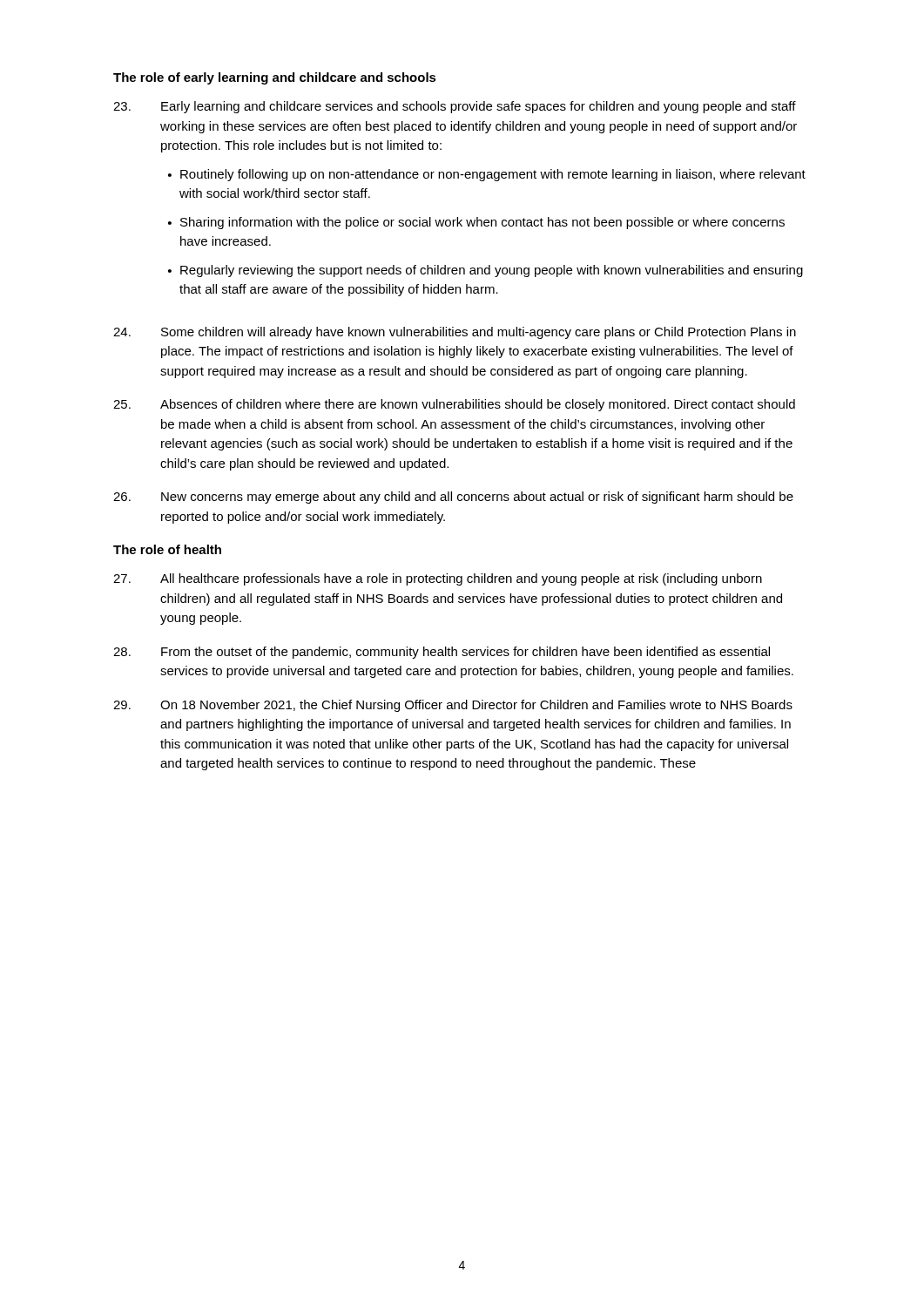Image resolution: width=924 pixels, height=1307 pixels.
Task: Select the text starting "The role of health"
Action: (x=168, y=549)
